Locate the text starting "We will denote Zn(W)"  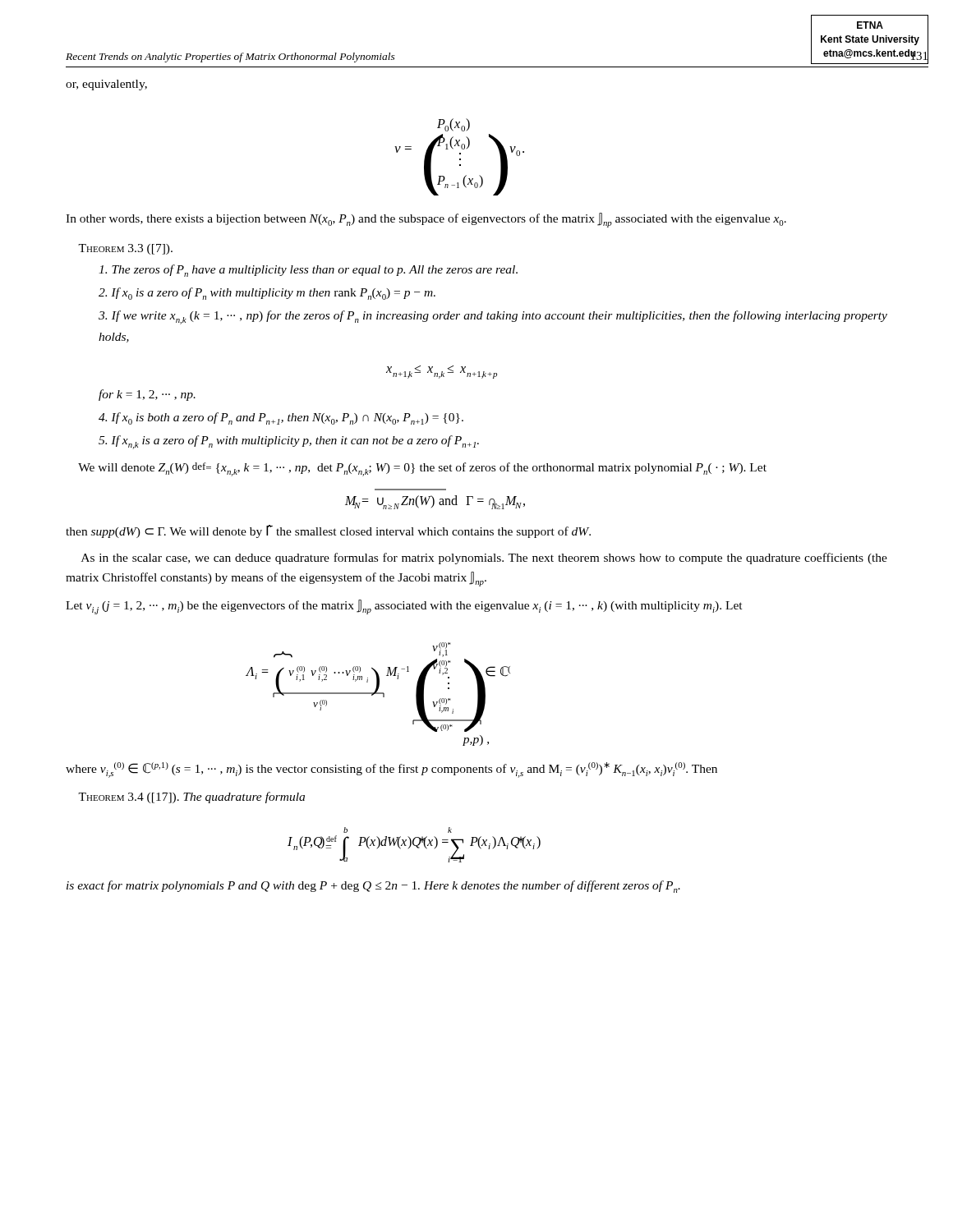point(416,468)
